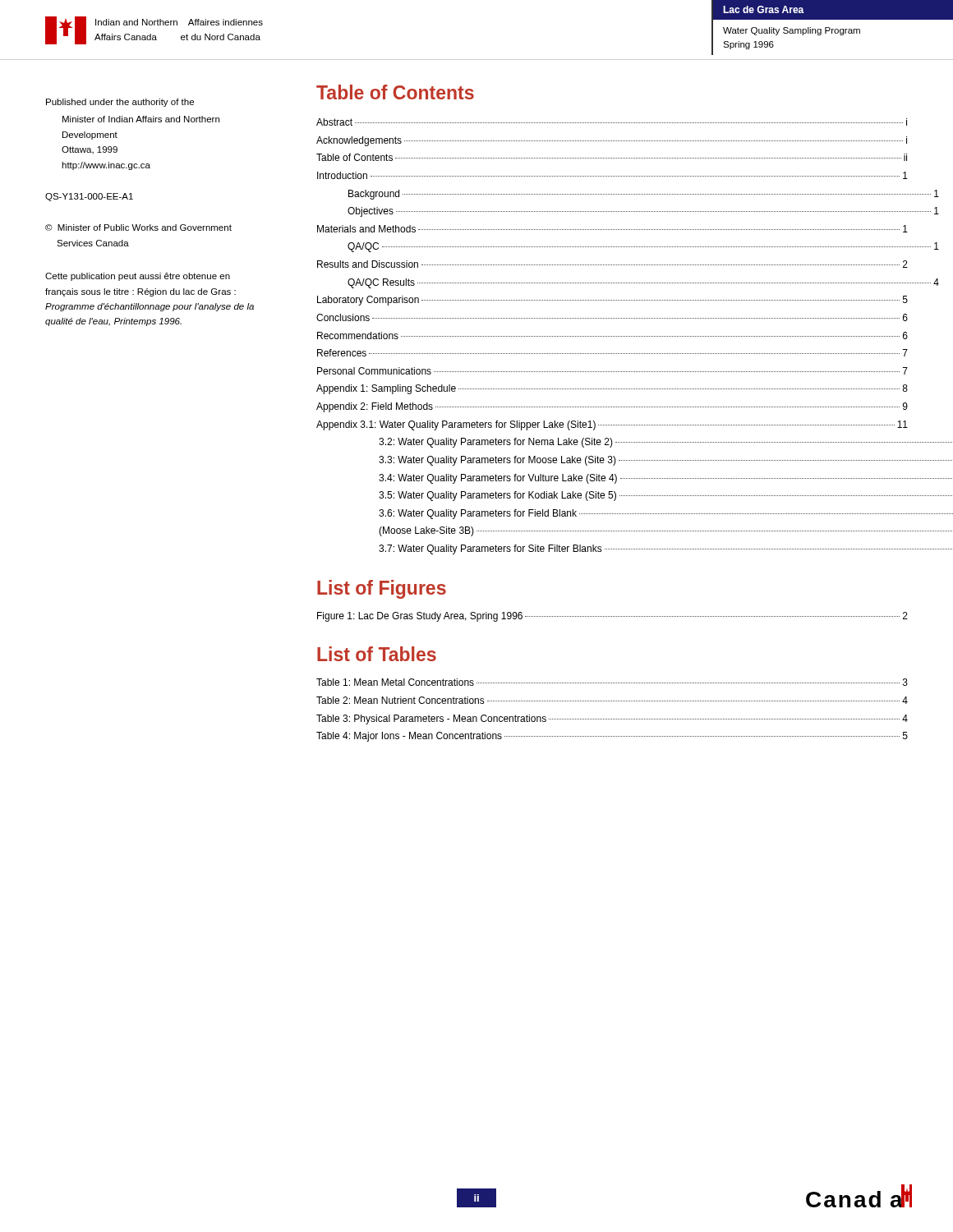Select the list item that says "3.7: Water Quality Parameters for Site Filter"
Screen dimensions: 1232x953
tap(666, 549)
